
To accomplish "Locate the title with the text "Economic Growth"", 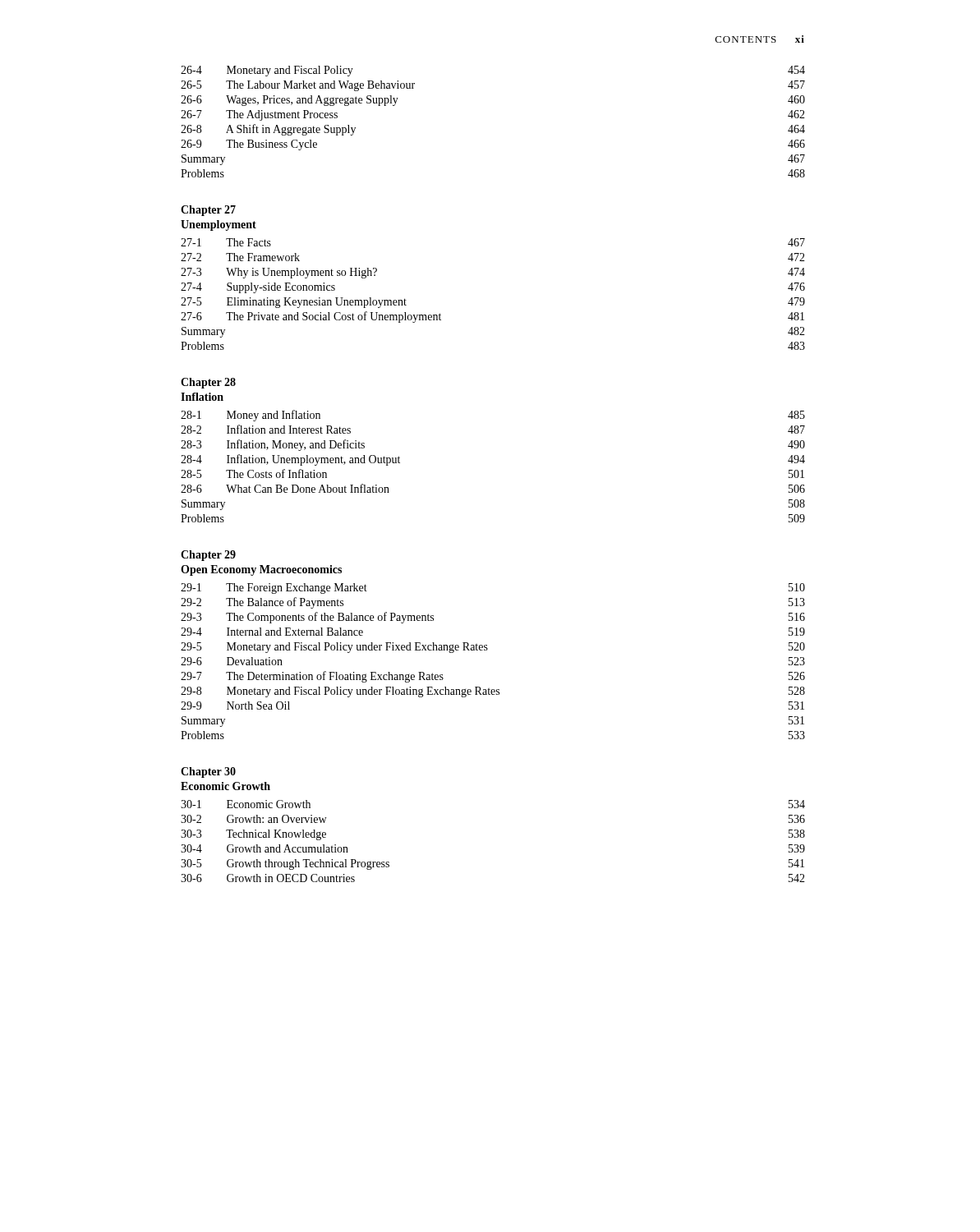I will click(225, 786).
